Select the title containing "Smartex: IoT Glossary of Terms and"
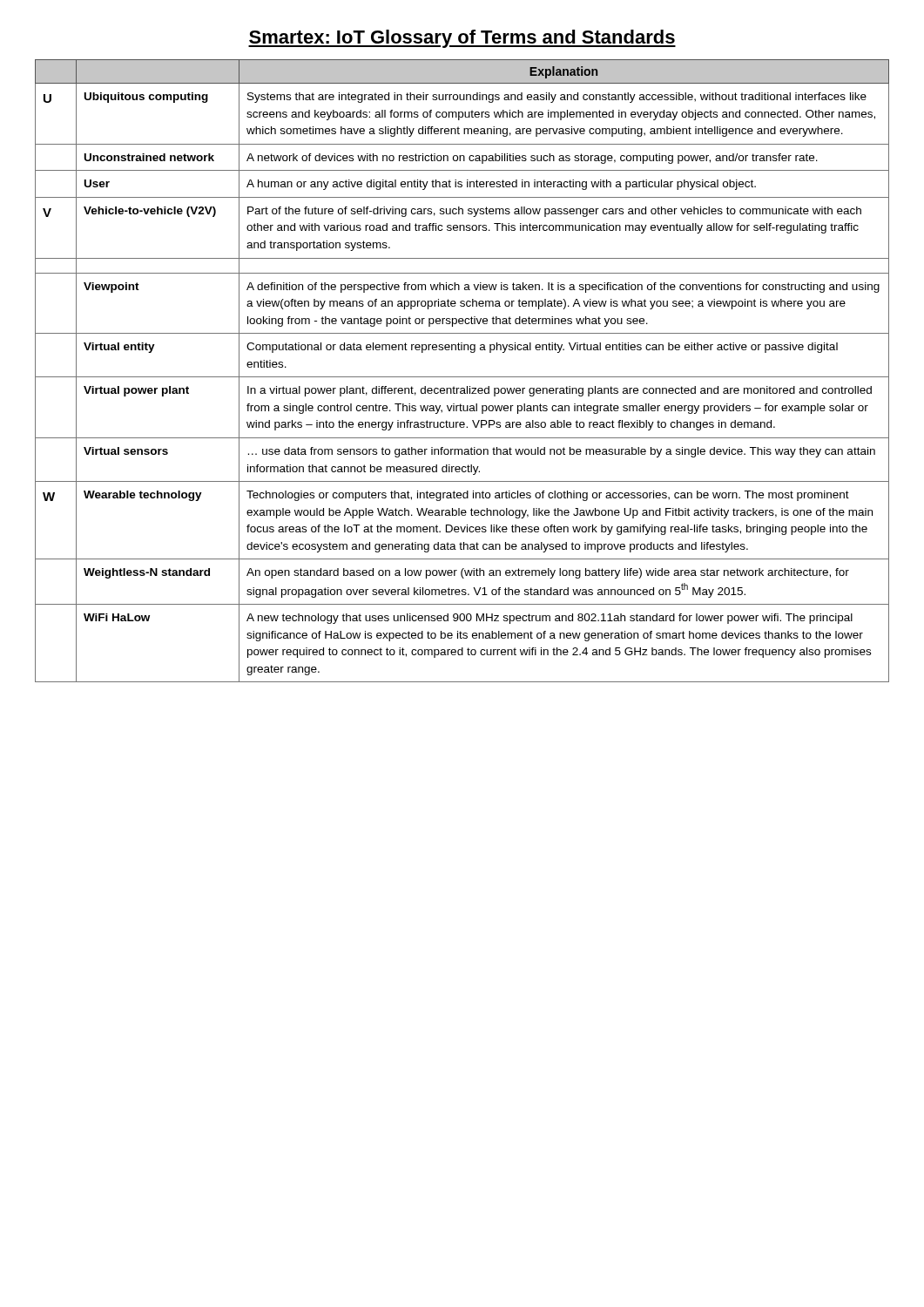 [x=462, y=37]
